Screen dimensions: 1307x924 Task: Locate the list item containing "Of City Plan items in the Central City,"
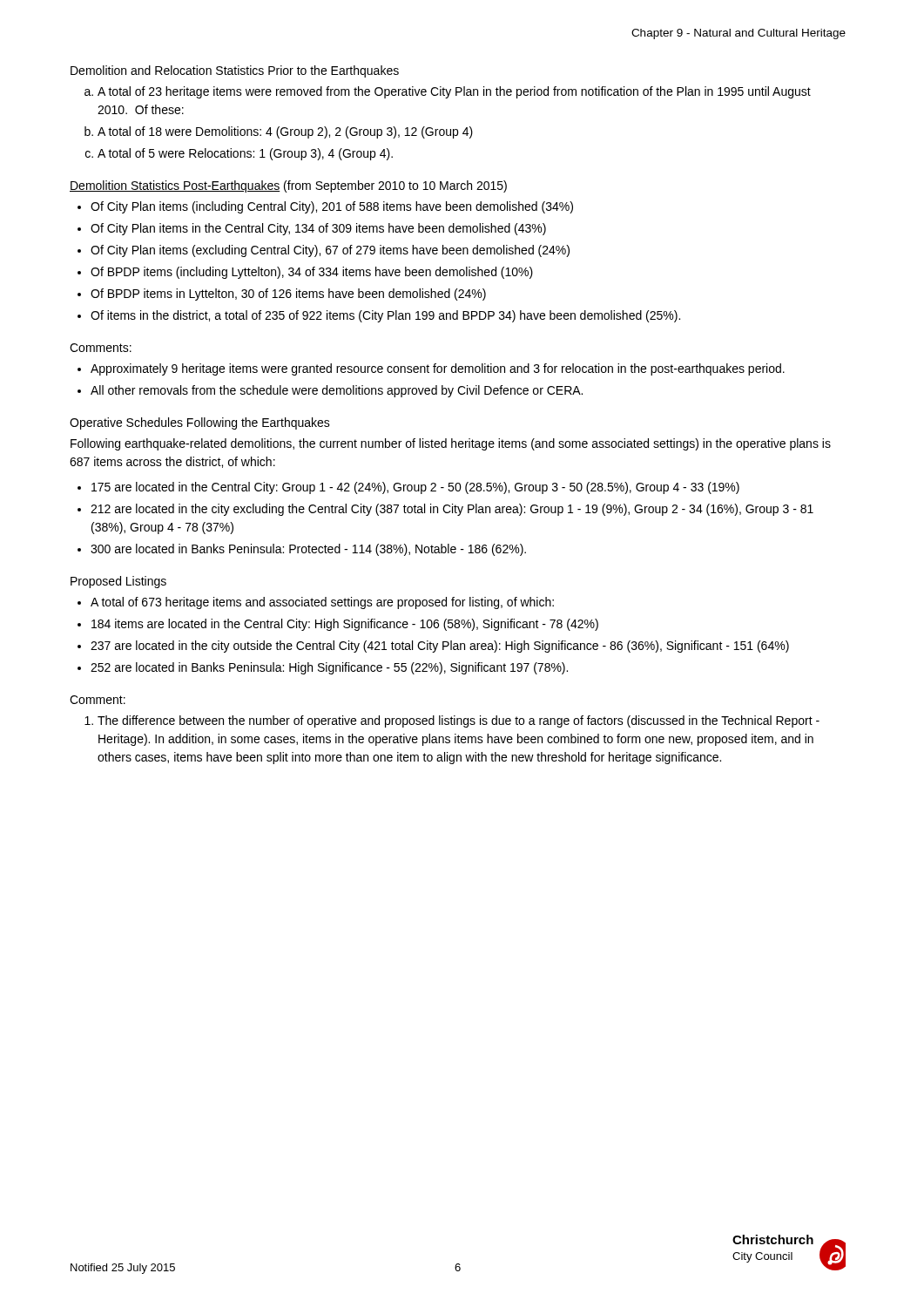click(x=319, y=228)
